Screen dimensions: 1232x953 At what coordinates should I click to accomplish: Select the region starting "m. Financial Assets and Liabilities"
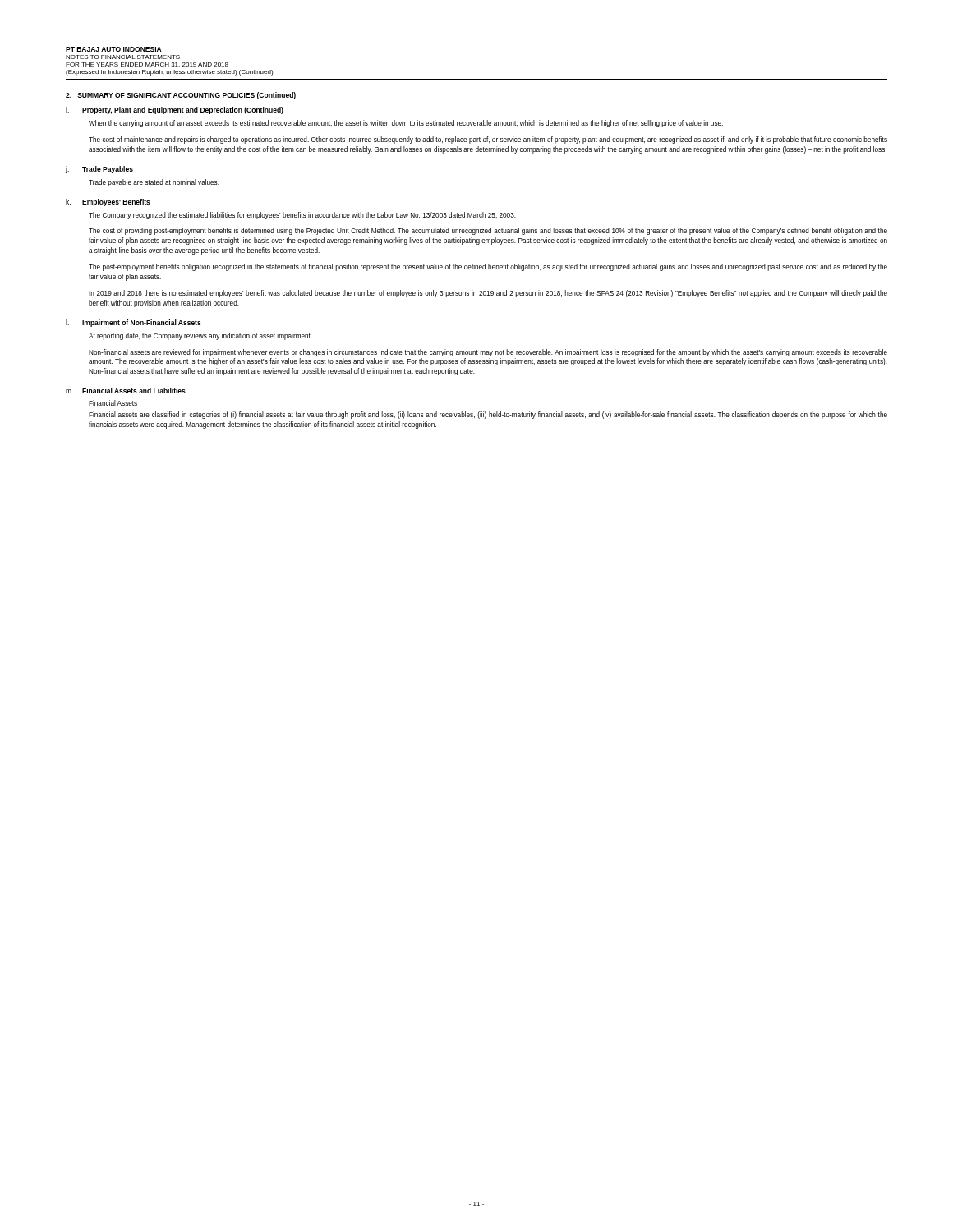(126, 391)
